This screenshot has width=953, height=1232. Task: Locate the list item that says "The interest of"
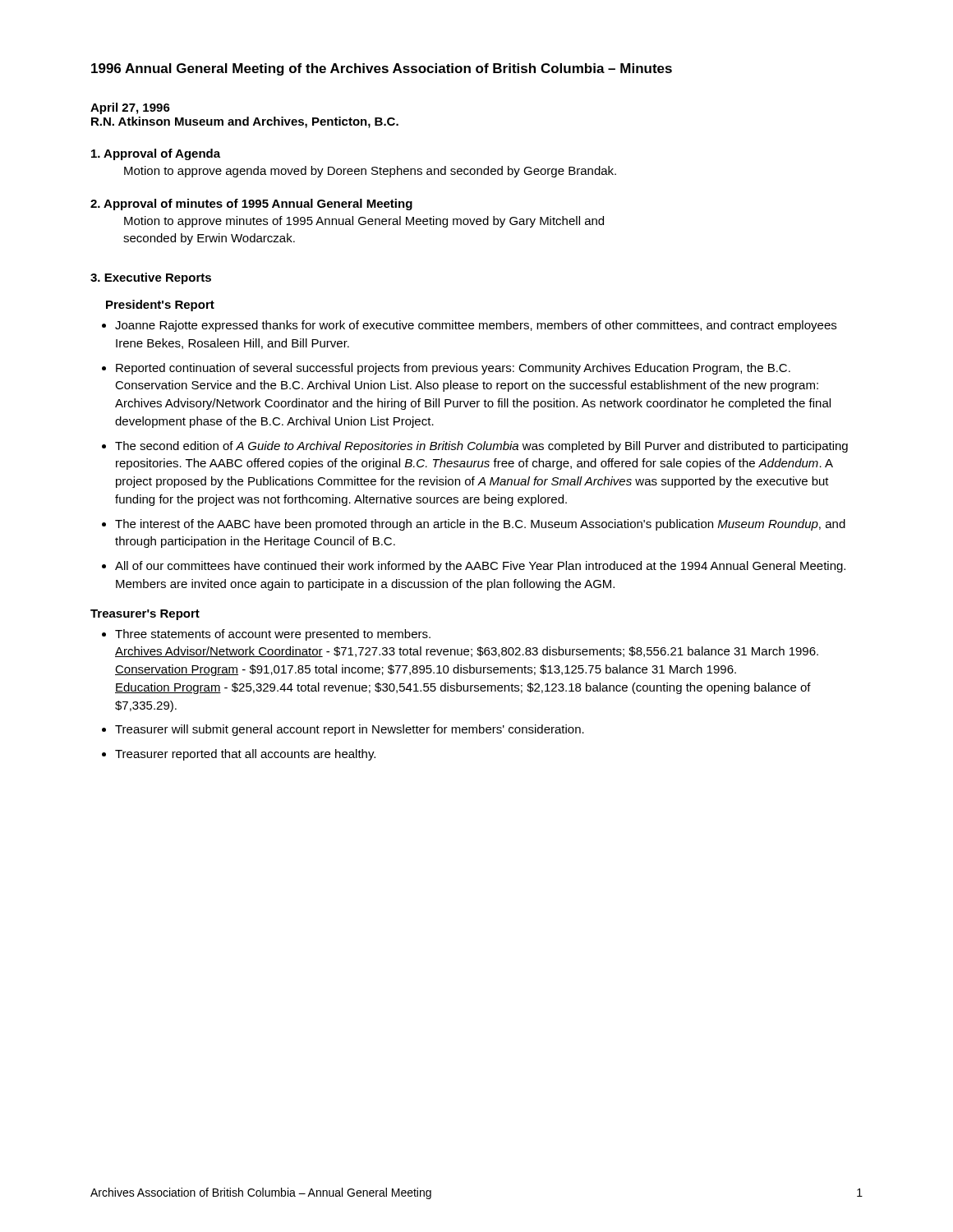click(x=480, y=532)
